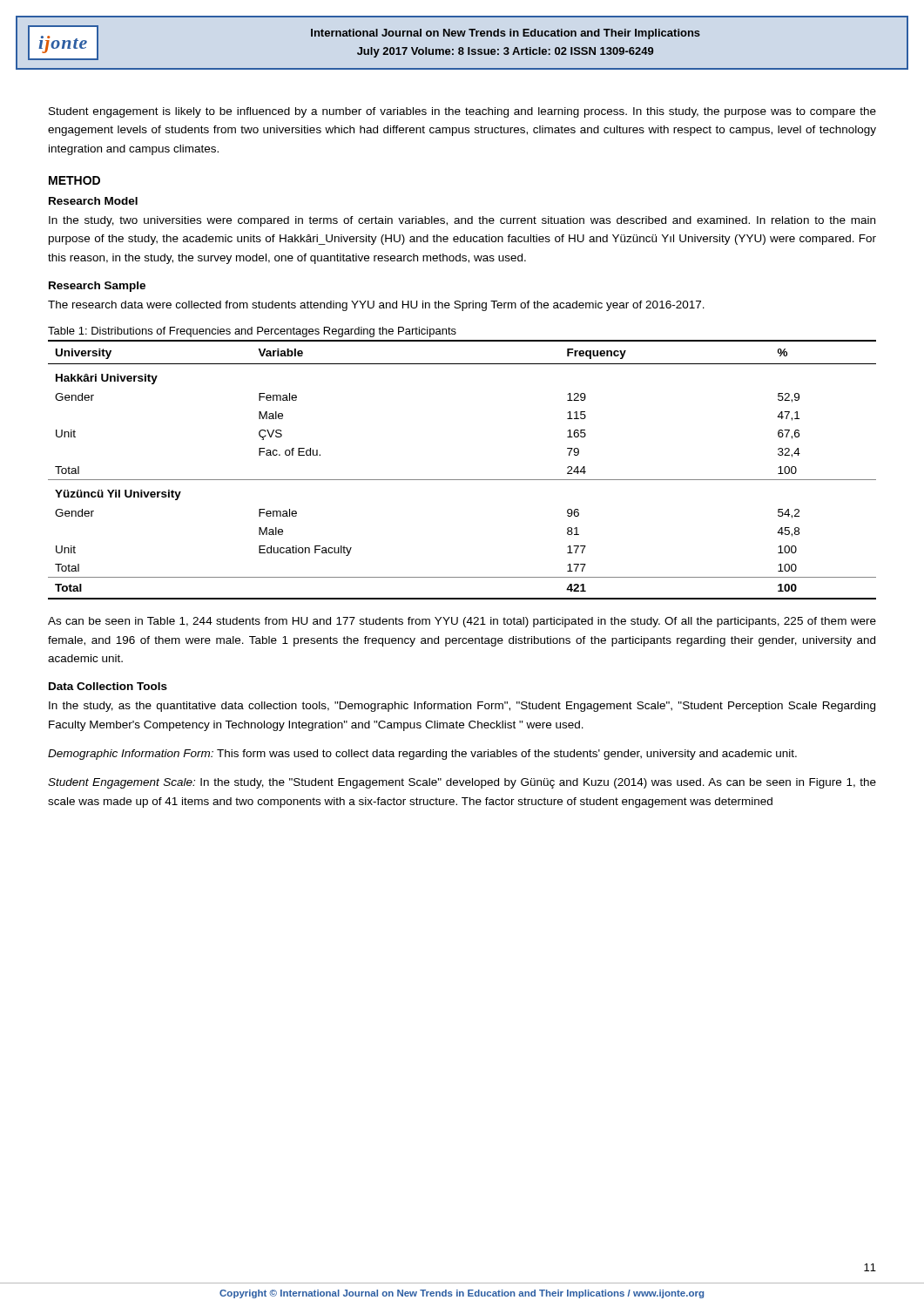Image resolution: width=924 pixels, height=1307 pixels.
Task: Locate the caption that says "Table 1: Distributions of"
Action: click(252, 331)
